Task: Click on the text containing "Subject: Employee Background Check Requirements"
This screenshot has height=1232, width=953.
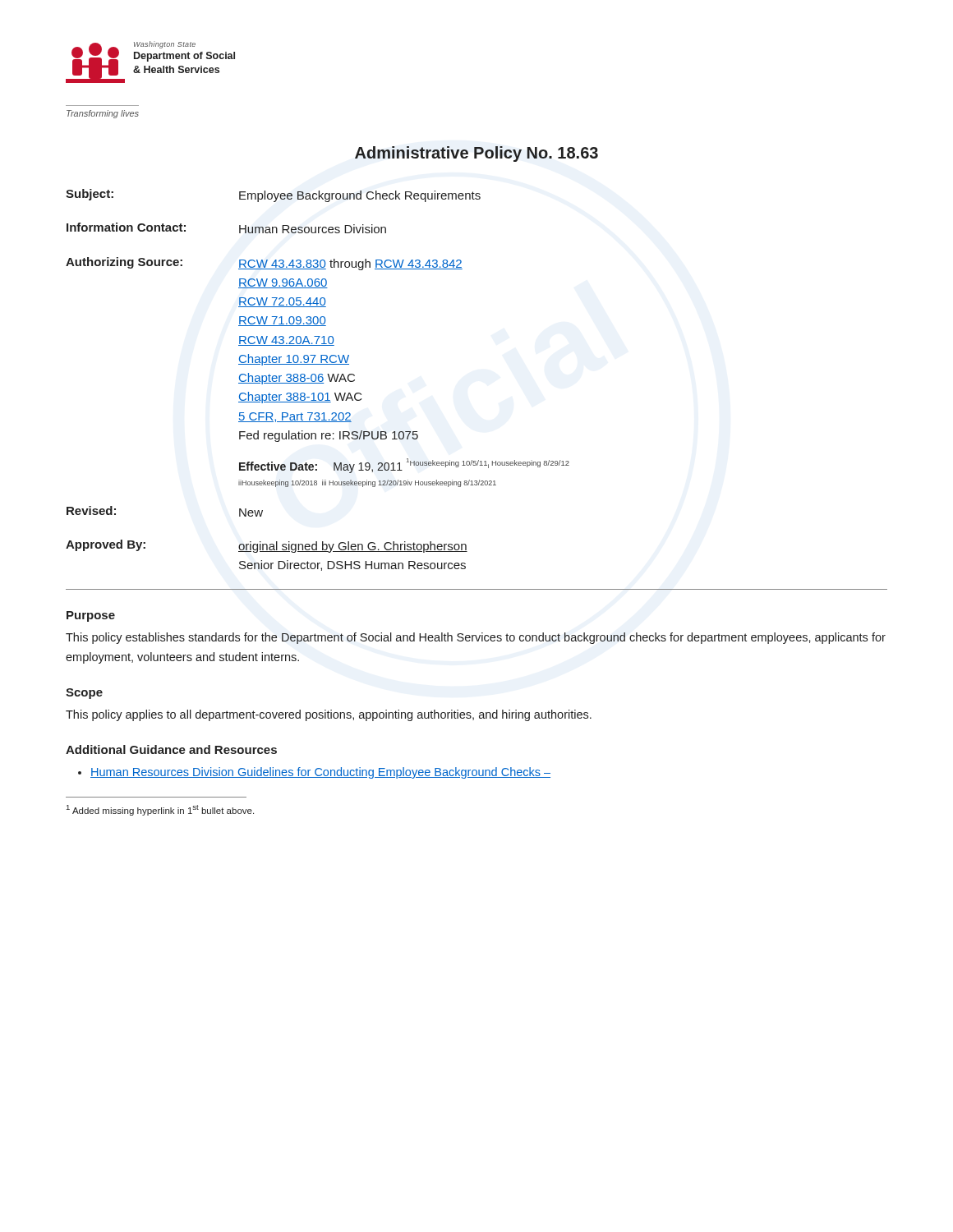Action: tap(476, 195)
